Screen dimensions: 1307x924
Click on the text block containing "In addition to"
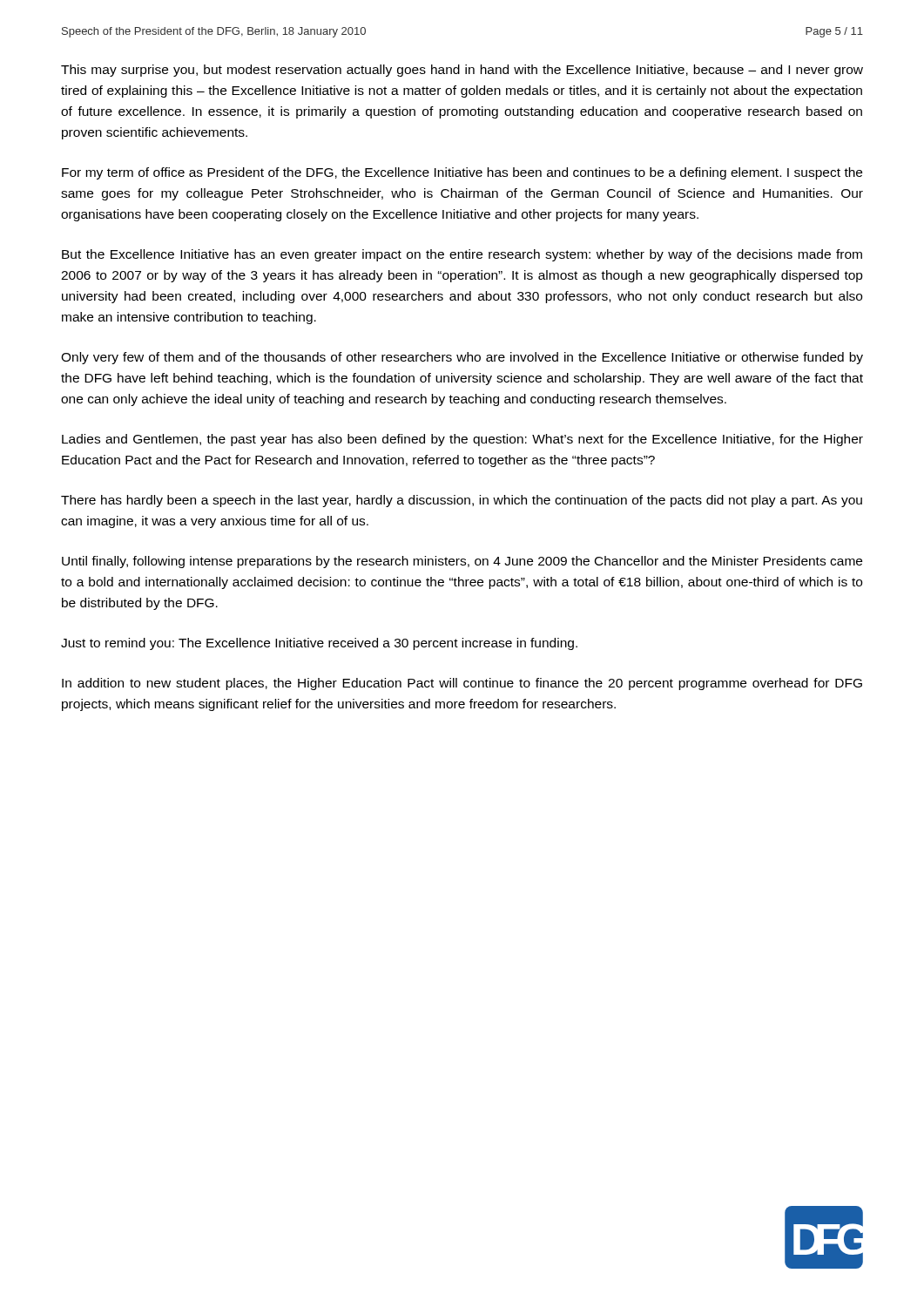pyautogui.click(x=462, y=693)
